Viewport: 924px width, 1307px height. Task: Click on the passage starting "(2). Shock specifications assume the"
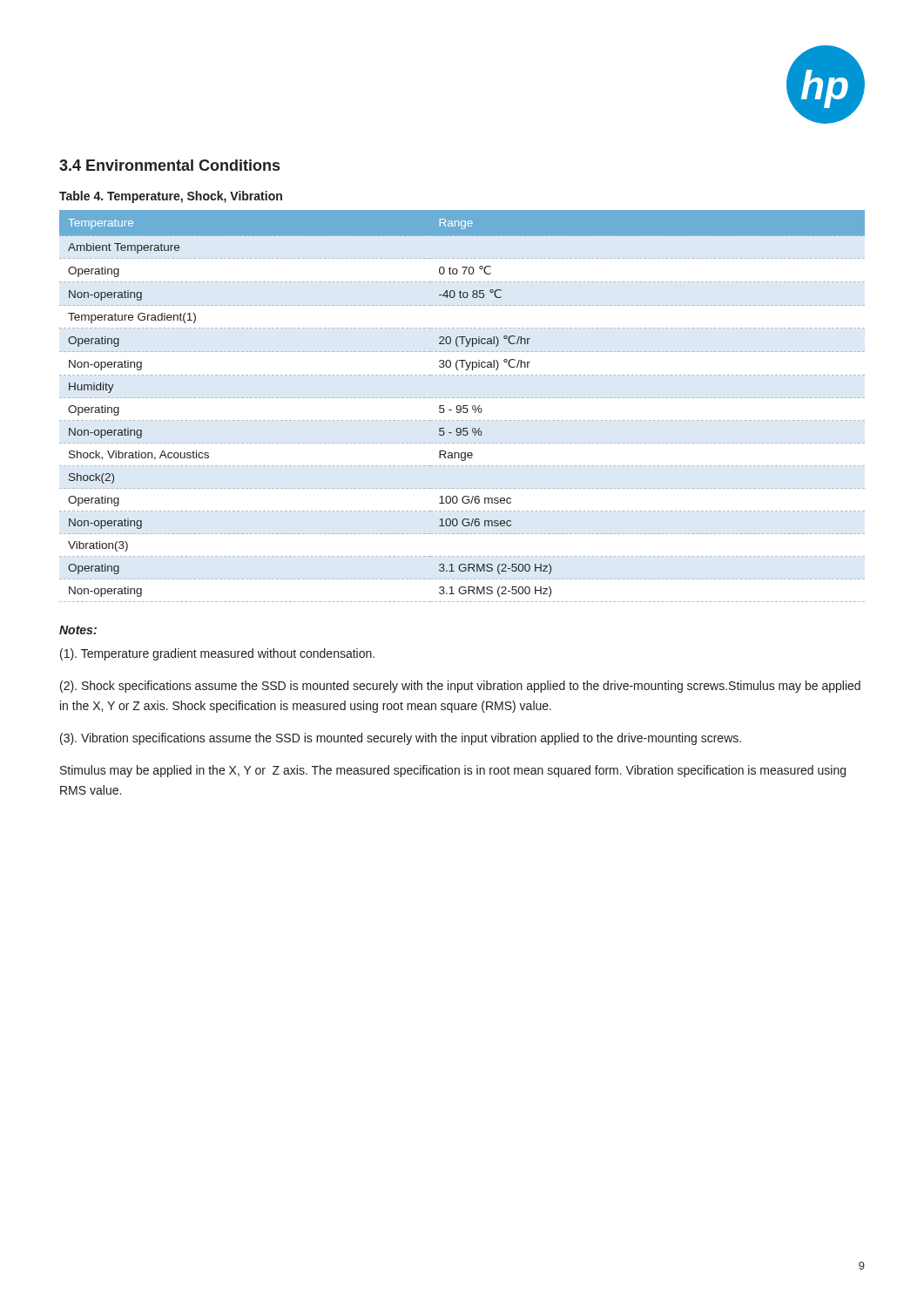(460, 696)
